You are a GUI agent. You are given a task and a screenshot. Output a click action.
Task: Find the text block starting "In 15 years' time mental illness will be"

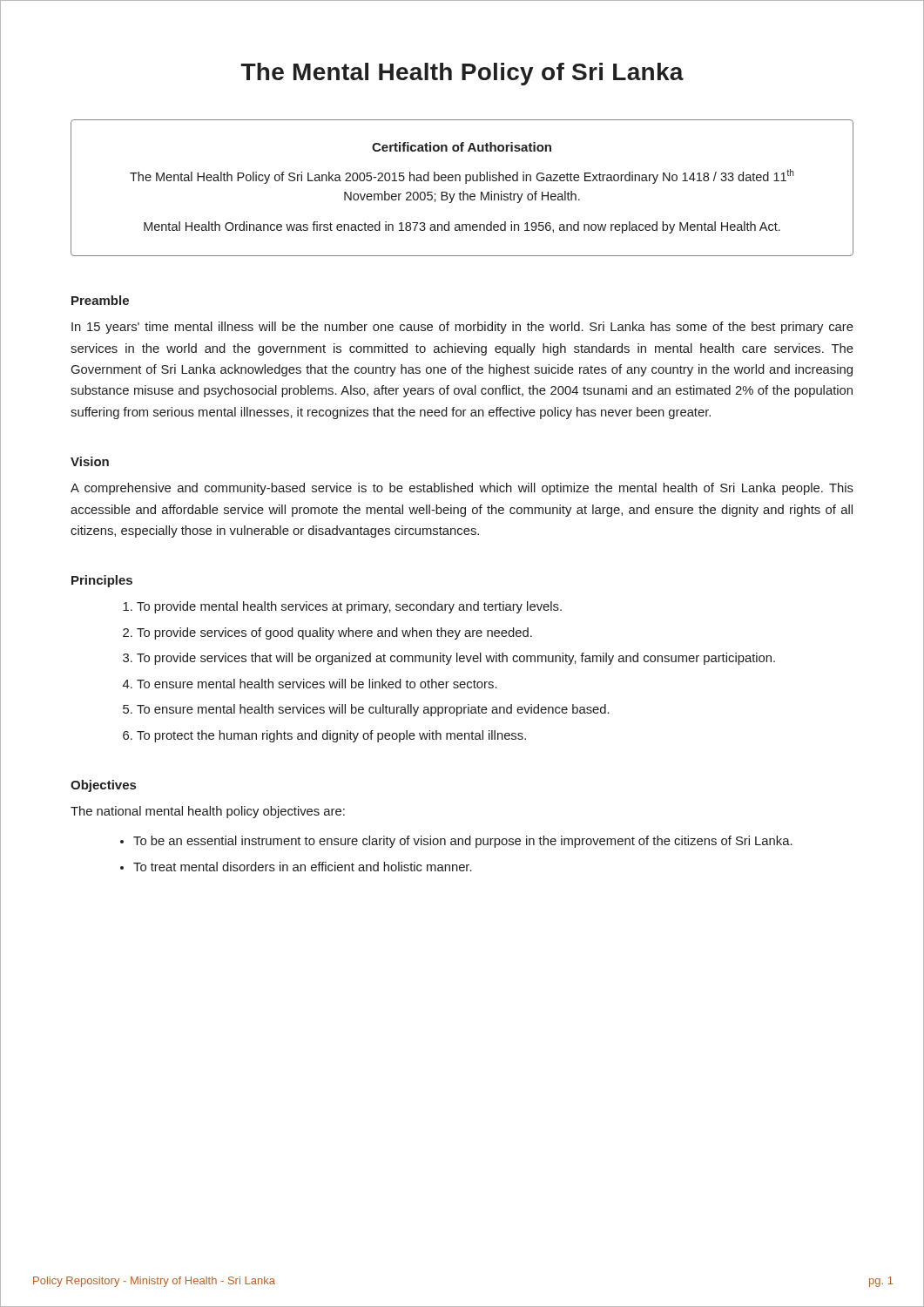click(x=462, y=369)
